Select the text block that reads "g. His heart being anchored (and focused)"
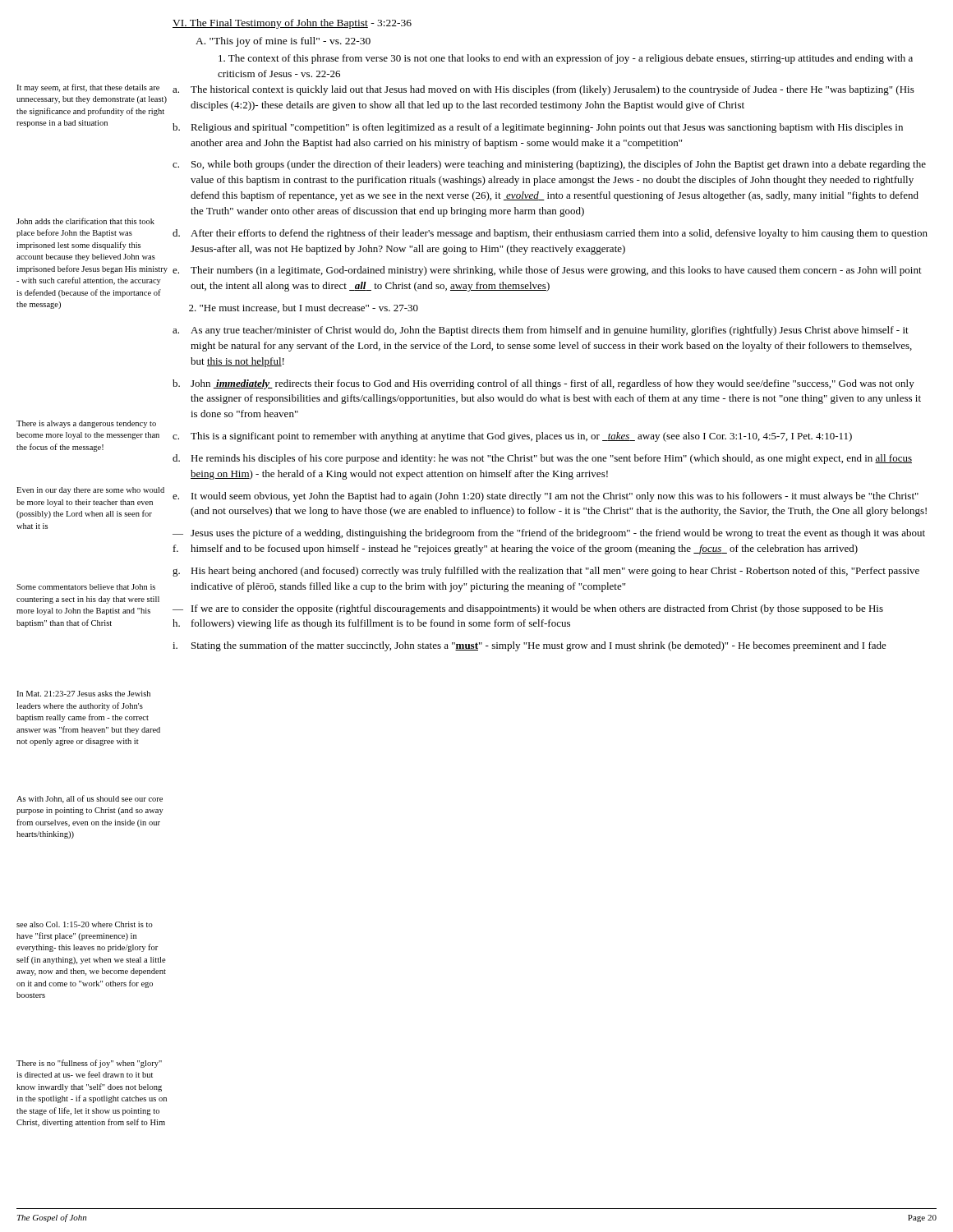The height and width of the screenshot is (1232, 953). pos(550,579)
